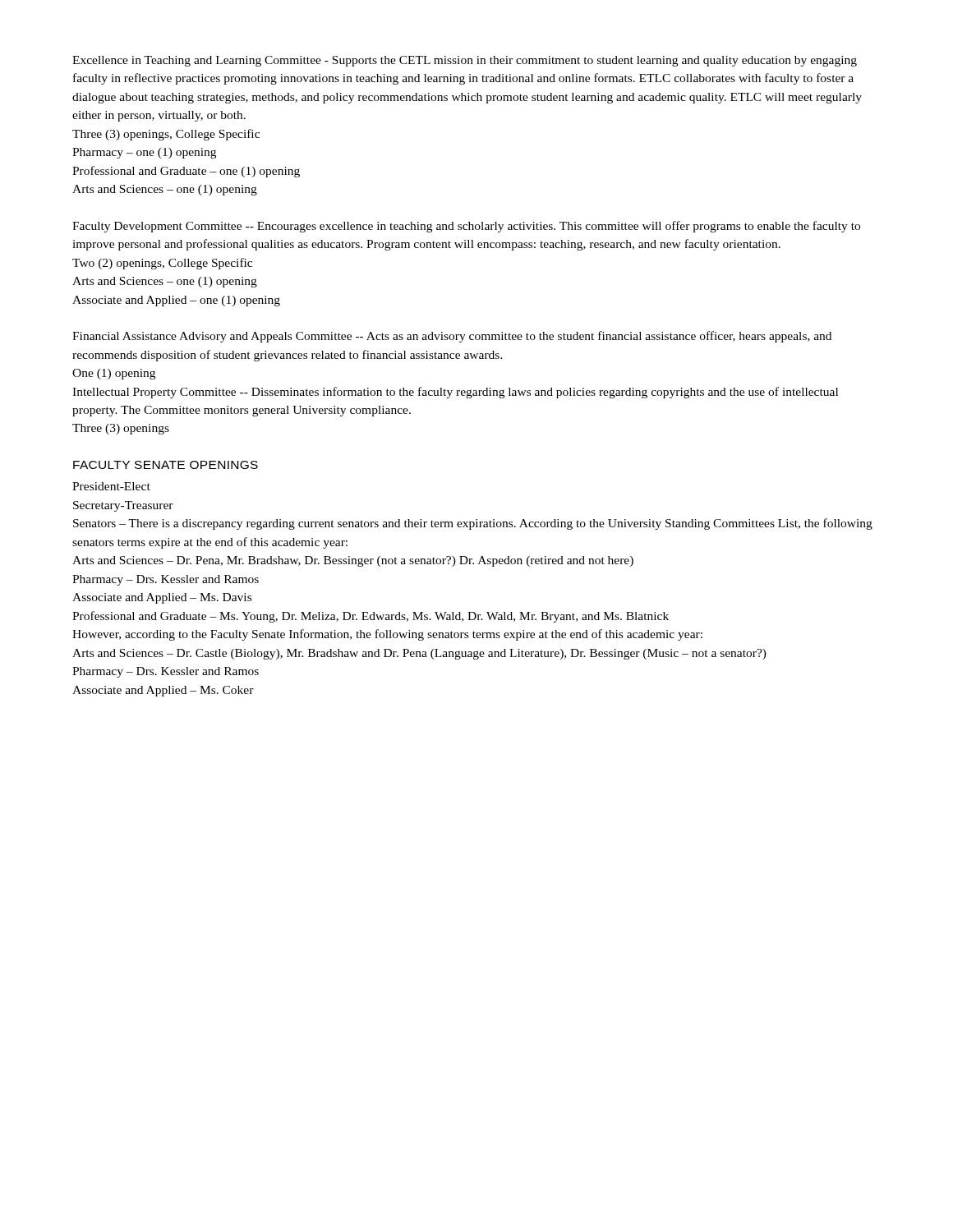
Task: Find the section header
Action: click(476, 465)
